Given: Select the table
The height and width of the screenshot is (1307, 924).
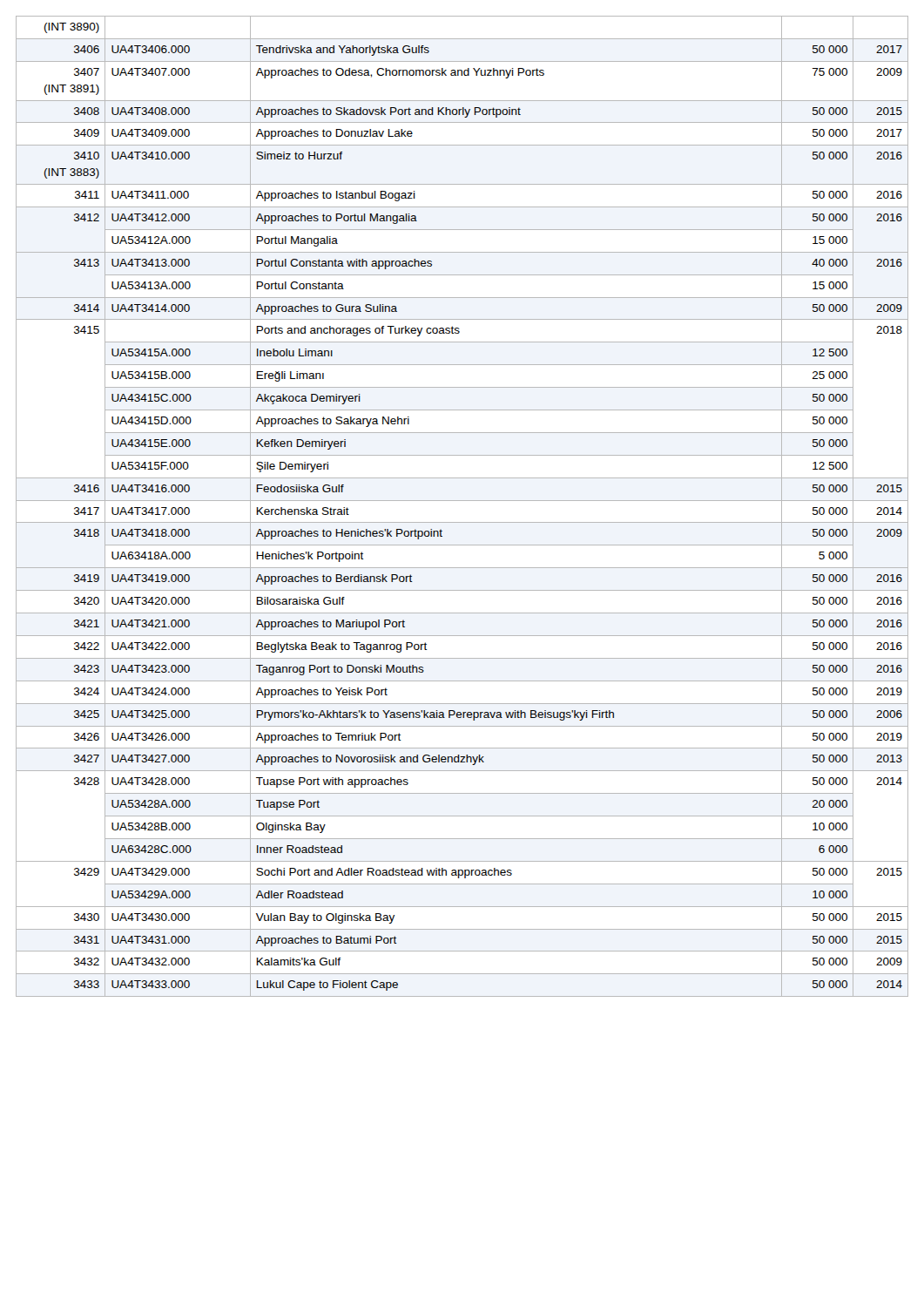Looking at the screenshot, I should click(462, 506).
